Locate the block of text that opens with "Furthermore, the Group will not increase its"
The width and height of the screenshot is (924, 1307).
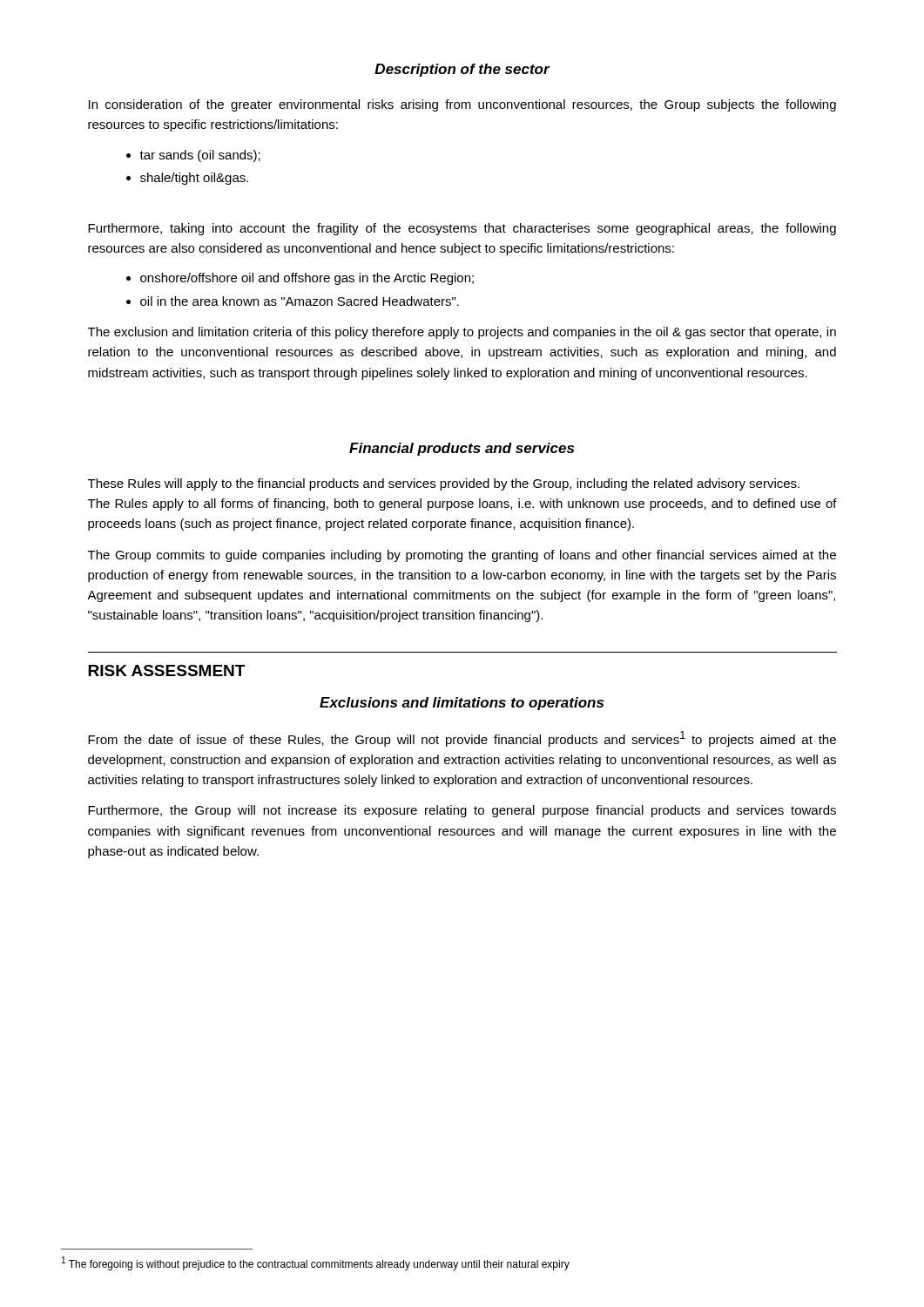tap(462, 830)
